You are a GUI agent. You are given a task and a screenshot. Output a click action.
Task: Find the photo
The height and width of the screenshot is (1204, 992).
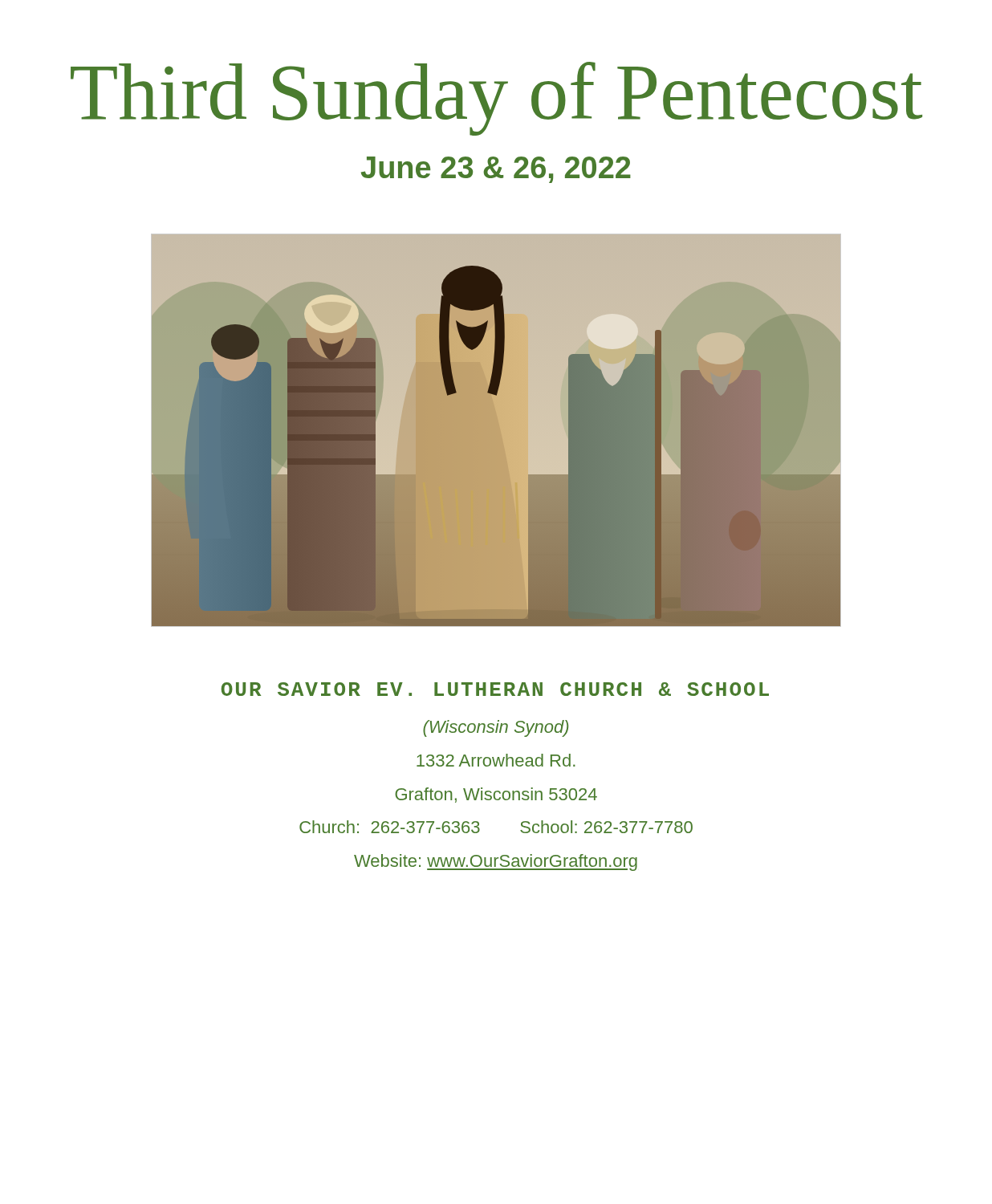(496, 432)
